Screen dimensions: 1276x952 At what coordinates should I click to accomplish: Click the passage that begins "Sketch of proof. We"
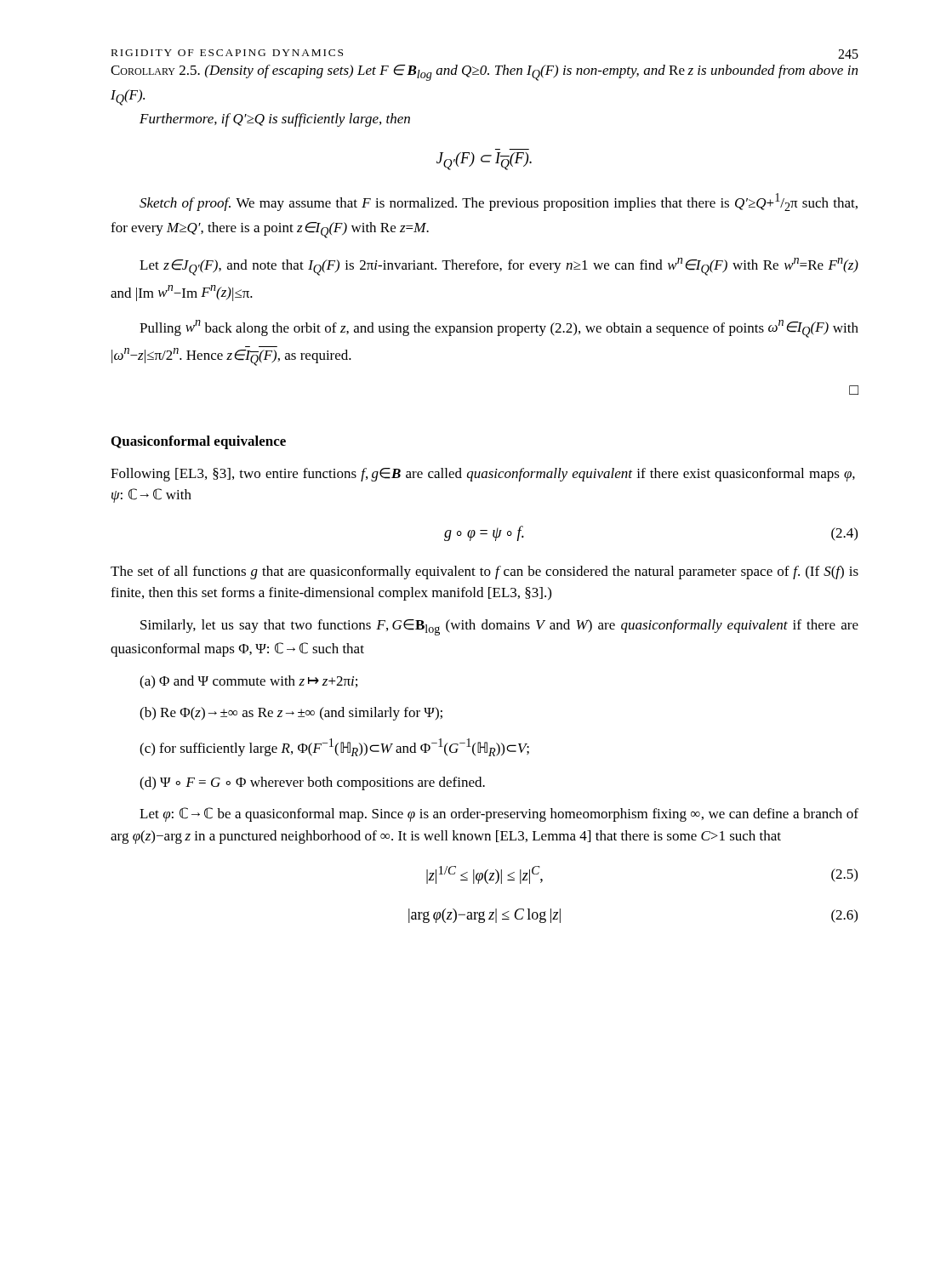[485, 279]
